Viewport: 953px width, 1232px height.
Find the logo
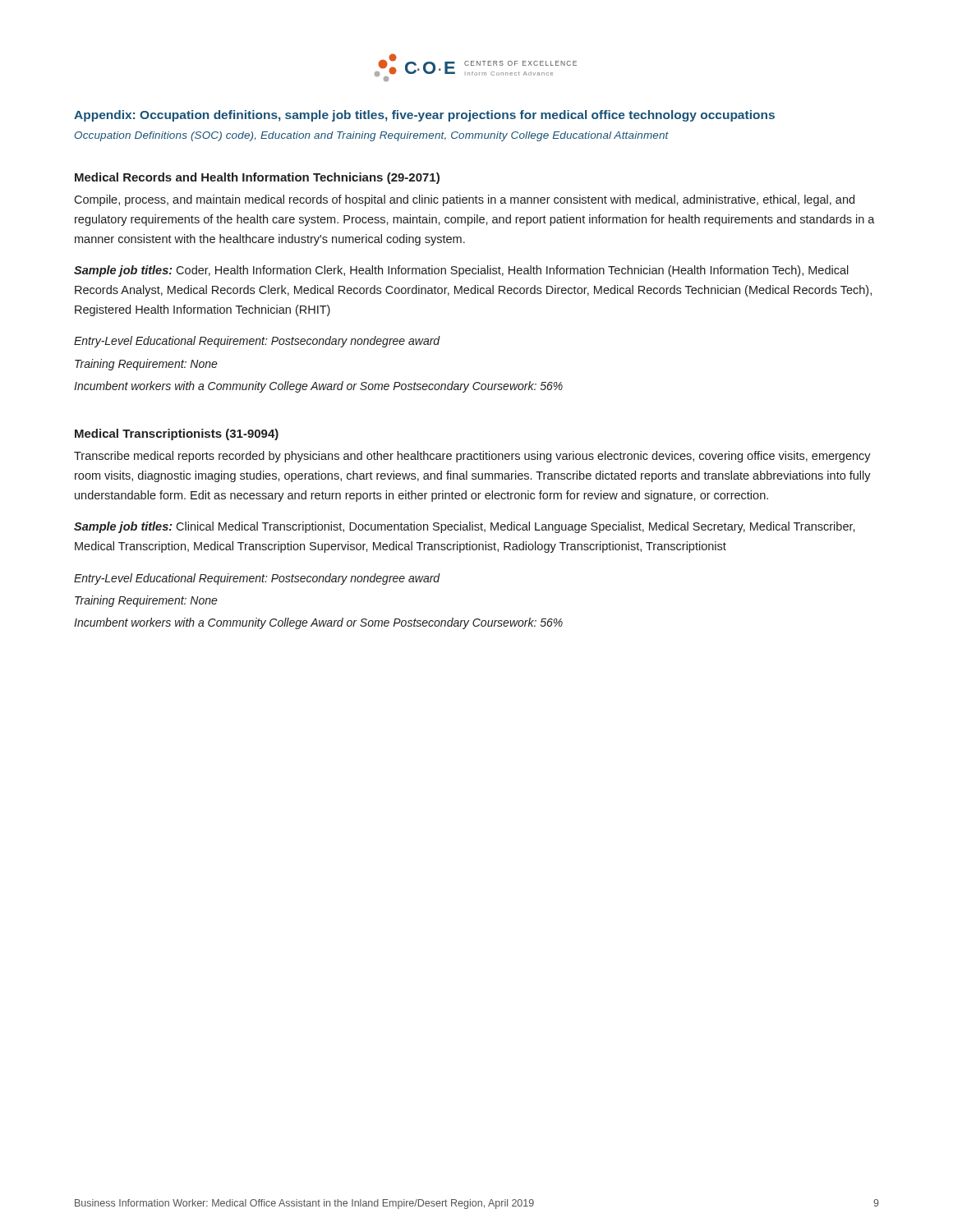476,70
